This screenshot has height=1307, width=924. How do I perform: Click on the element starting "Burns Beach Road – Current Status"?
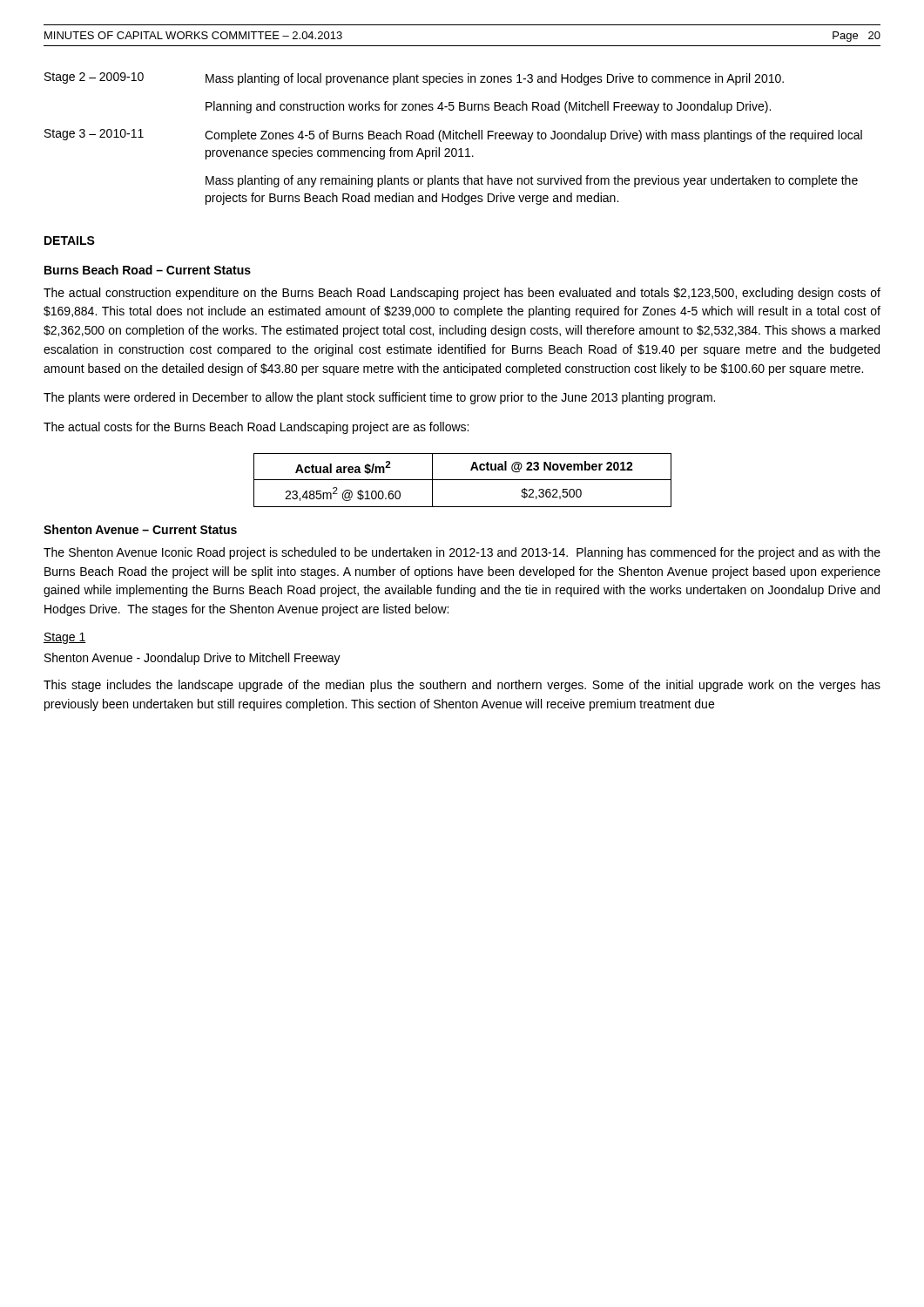(x=147, y=270)
